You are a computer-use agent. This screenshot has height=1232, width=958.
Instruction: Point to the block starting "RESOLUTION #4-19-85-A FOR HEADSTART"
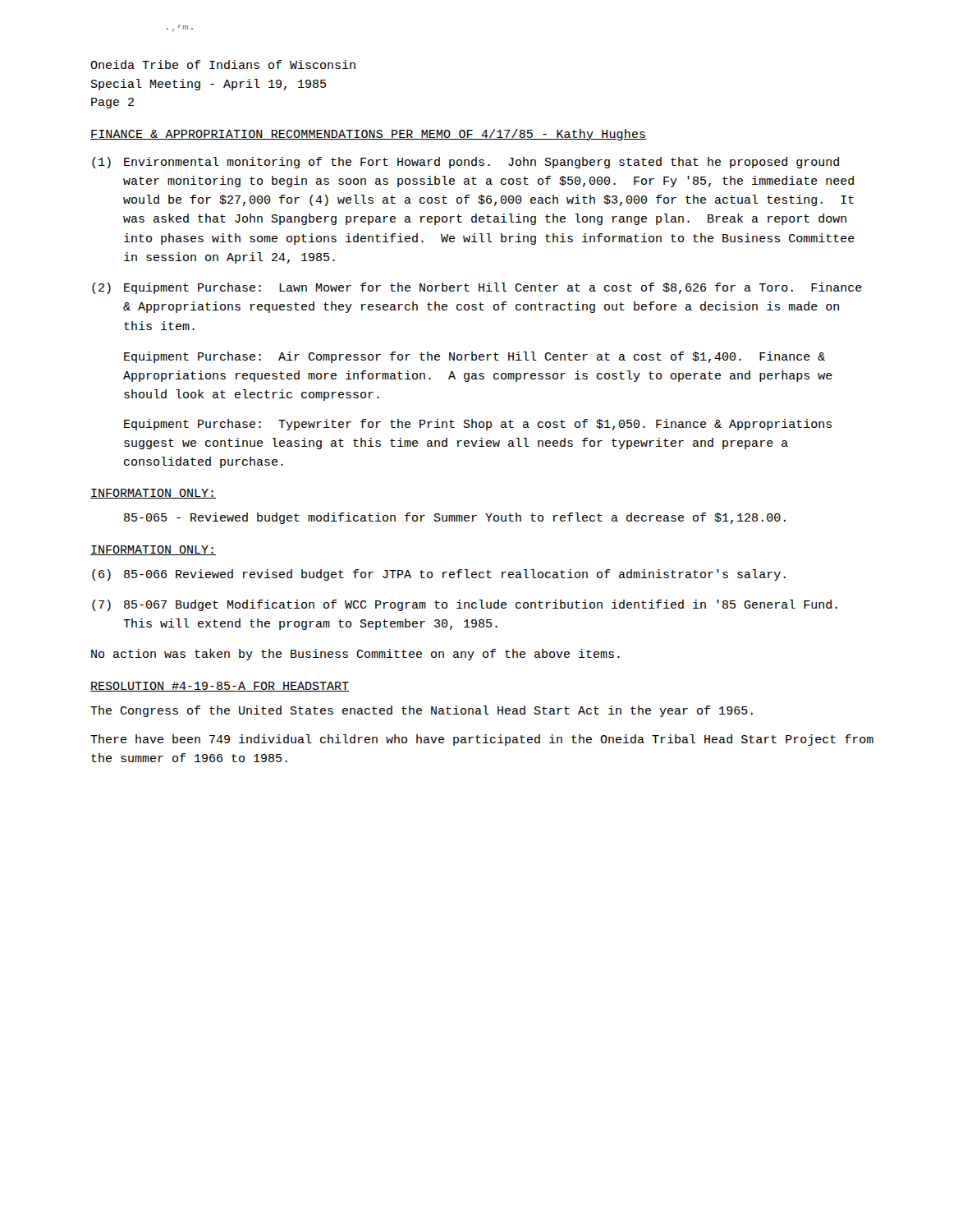(x=220, y=687)
